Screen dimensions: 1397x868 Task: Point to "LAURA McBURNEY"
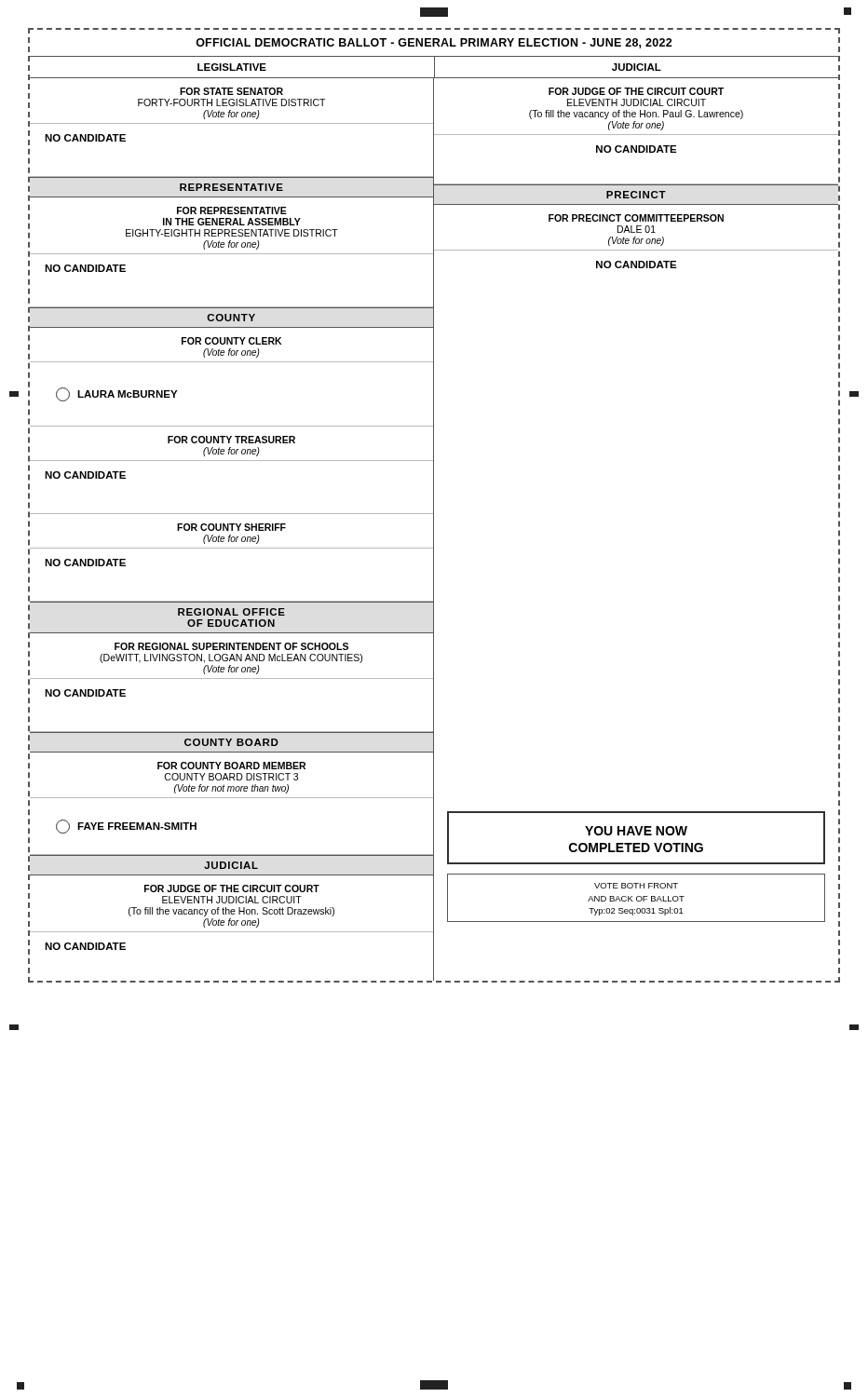117,394
